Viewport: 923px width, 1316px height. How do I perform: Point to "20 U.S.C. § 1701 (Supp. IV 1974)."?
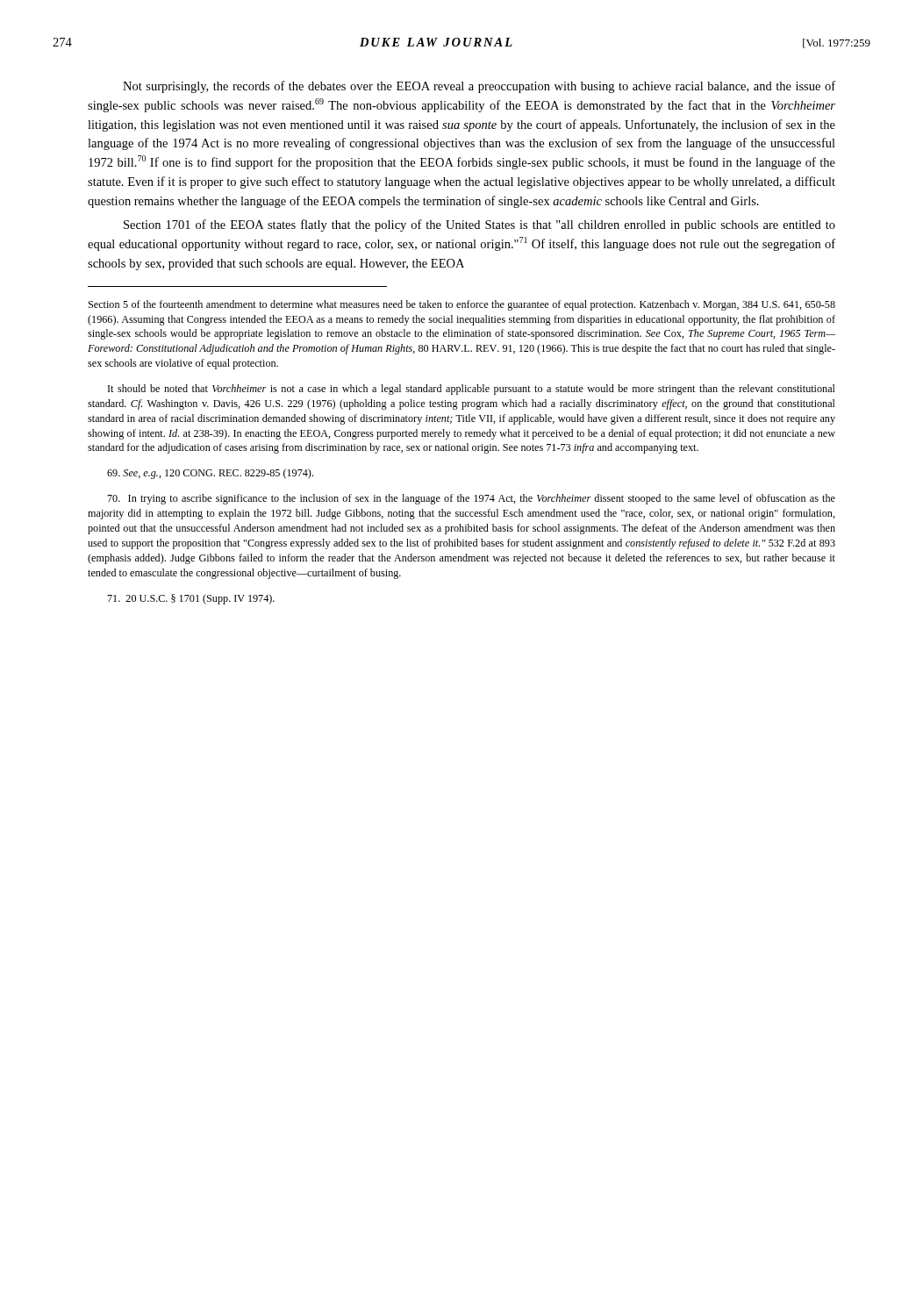click(x=191, y=599)
